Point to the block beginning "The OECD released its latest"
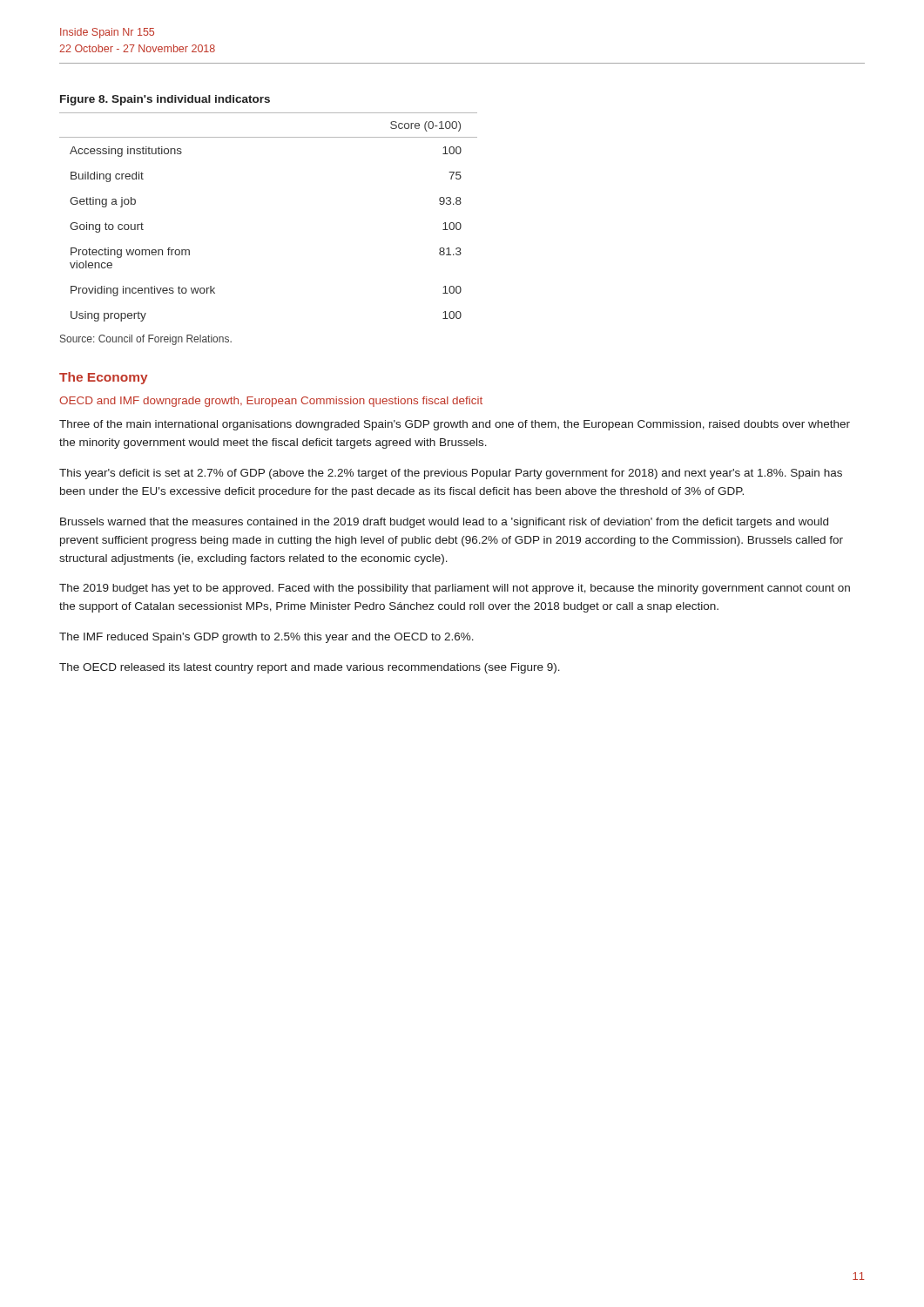The image size is (924, 1307). point(310,667)
